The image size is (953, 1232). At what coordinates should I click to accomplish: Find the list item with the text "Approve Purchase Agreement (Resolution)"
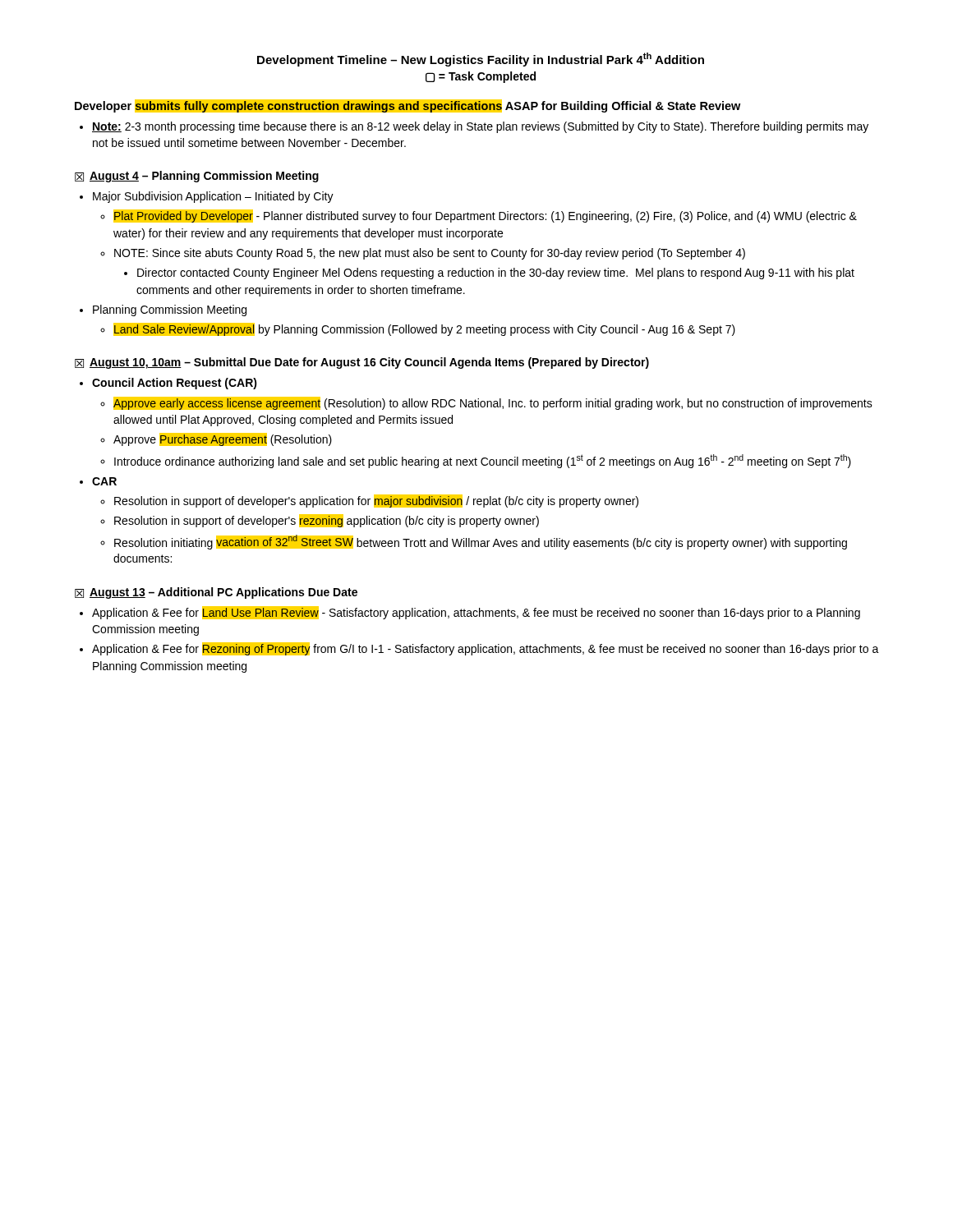pyautogui.click(x=223, y=440)
